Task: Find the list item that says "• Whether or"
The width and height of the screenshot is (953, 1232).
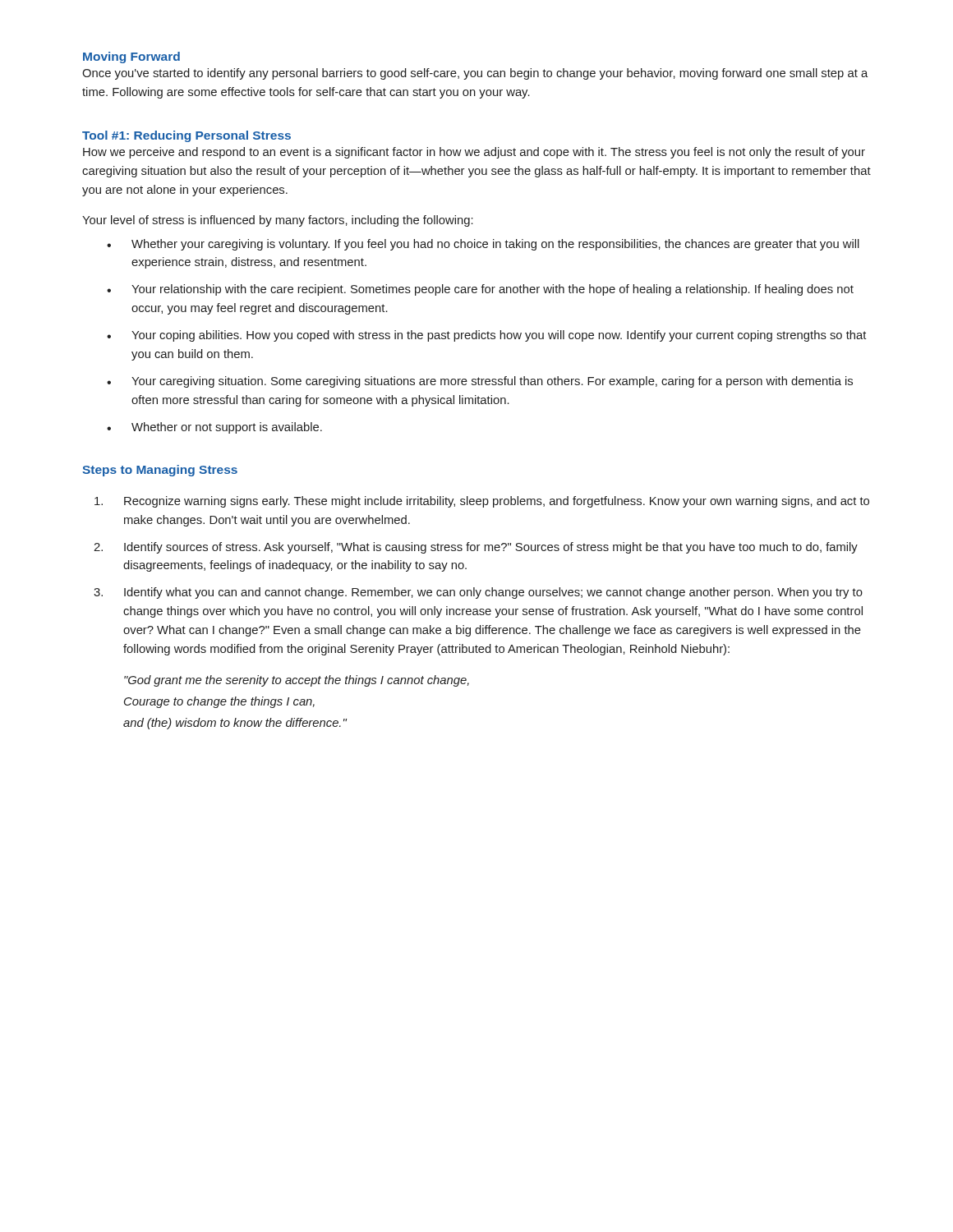Action: pyautogui.click(x=214, y=428)
